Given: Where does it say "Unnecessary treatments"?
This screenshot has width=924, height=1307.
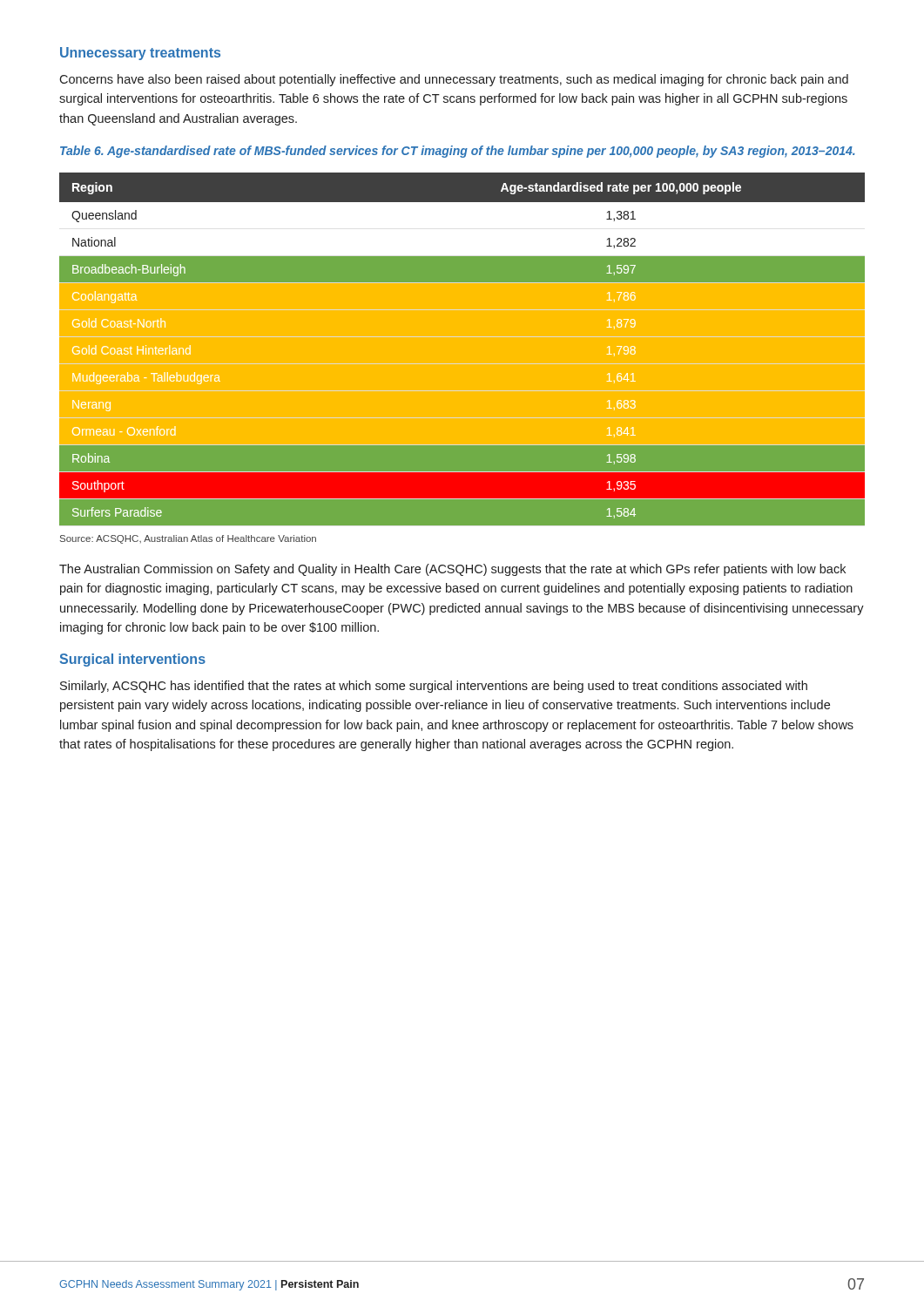Looking at the screenshot, I should tap(140, 53).
